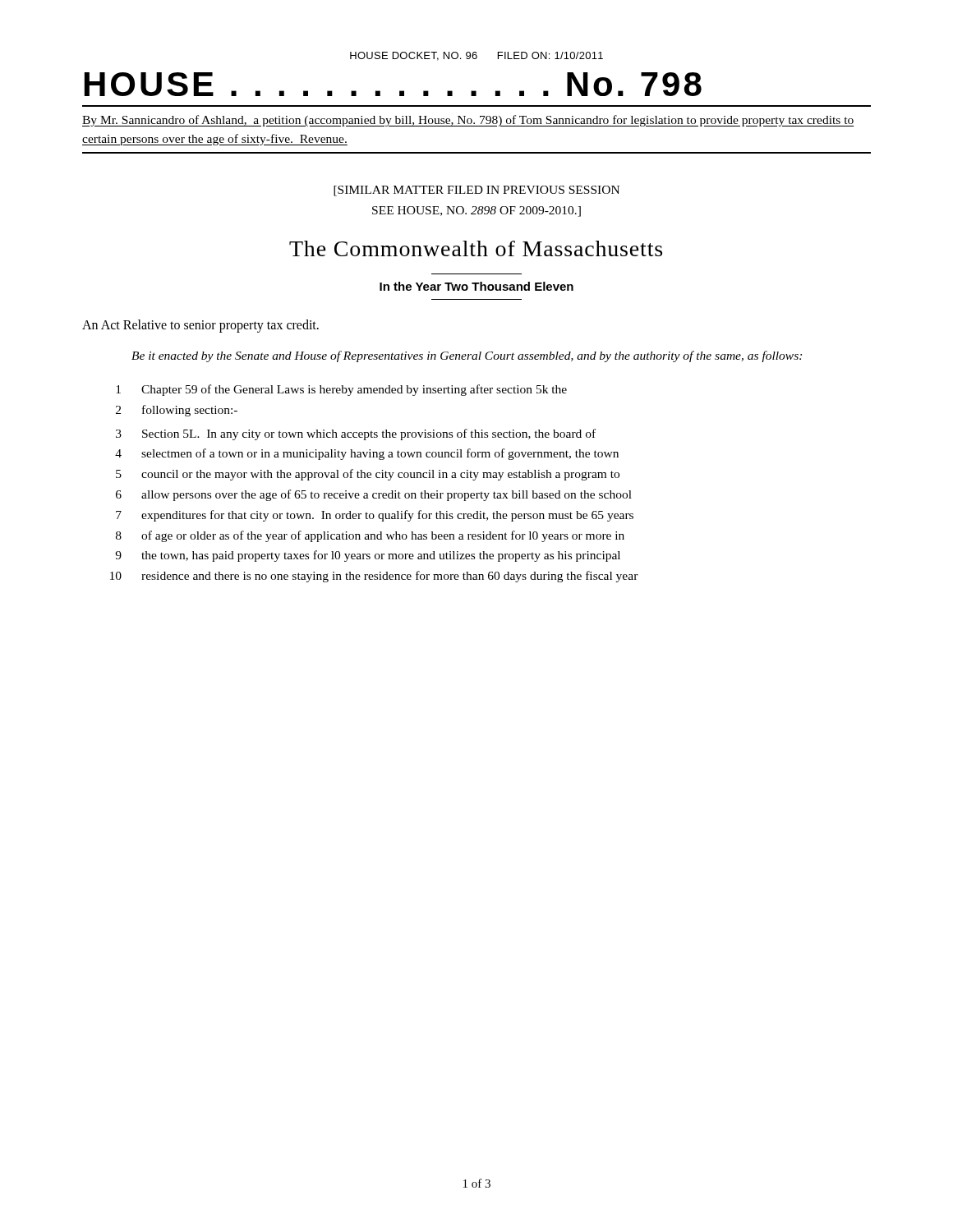The height and width of the screenshot is (1232, 953).
Task: Click on the list item containing "6 allow persons over"
Action: coord(476,495)
